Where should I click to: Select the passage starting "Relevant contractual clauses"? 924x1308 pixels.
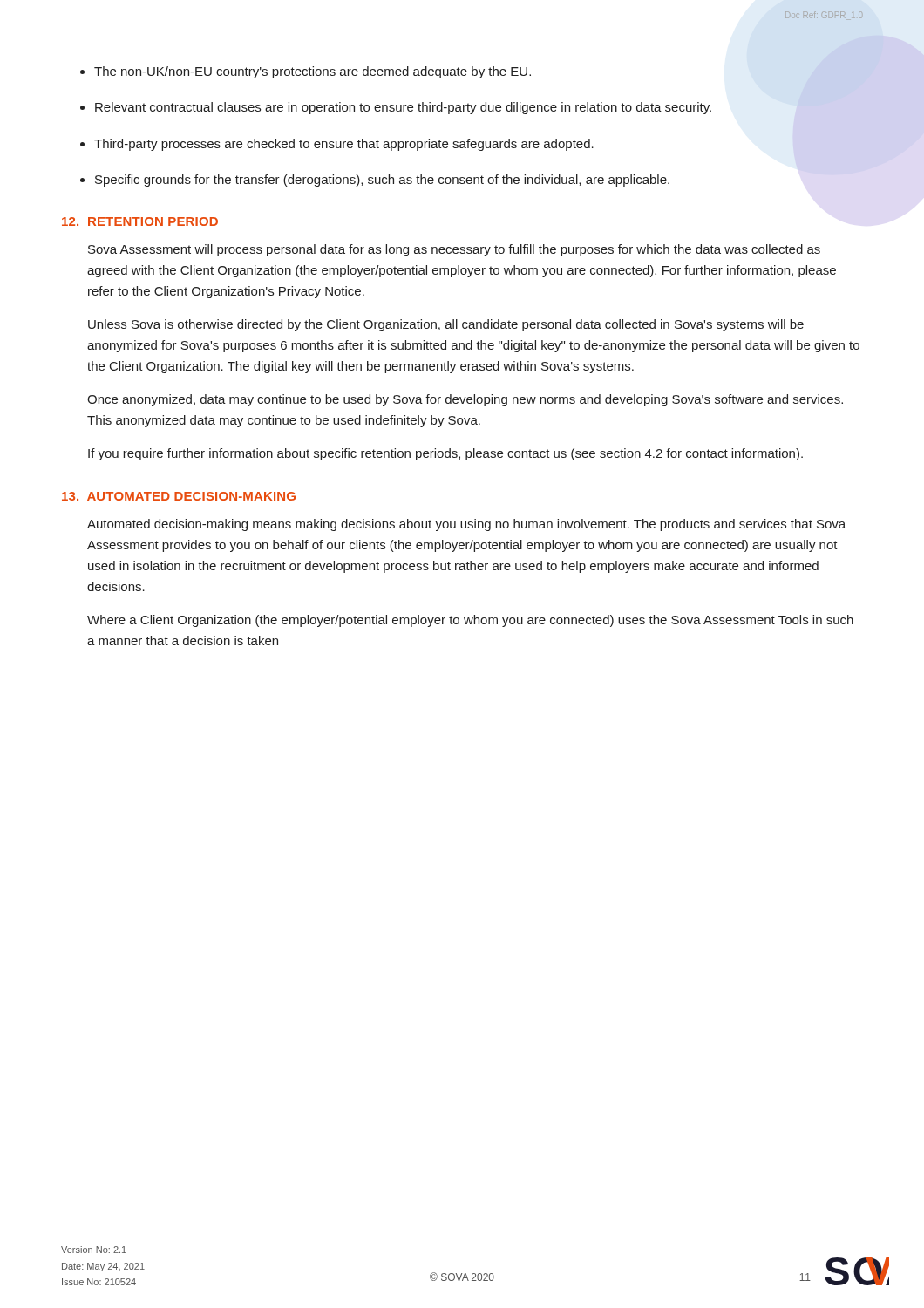point(403,107)
